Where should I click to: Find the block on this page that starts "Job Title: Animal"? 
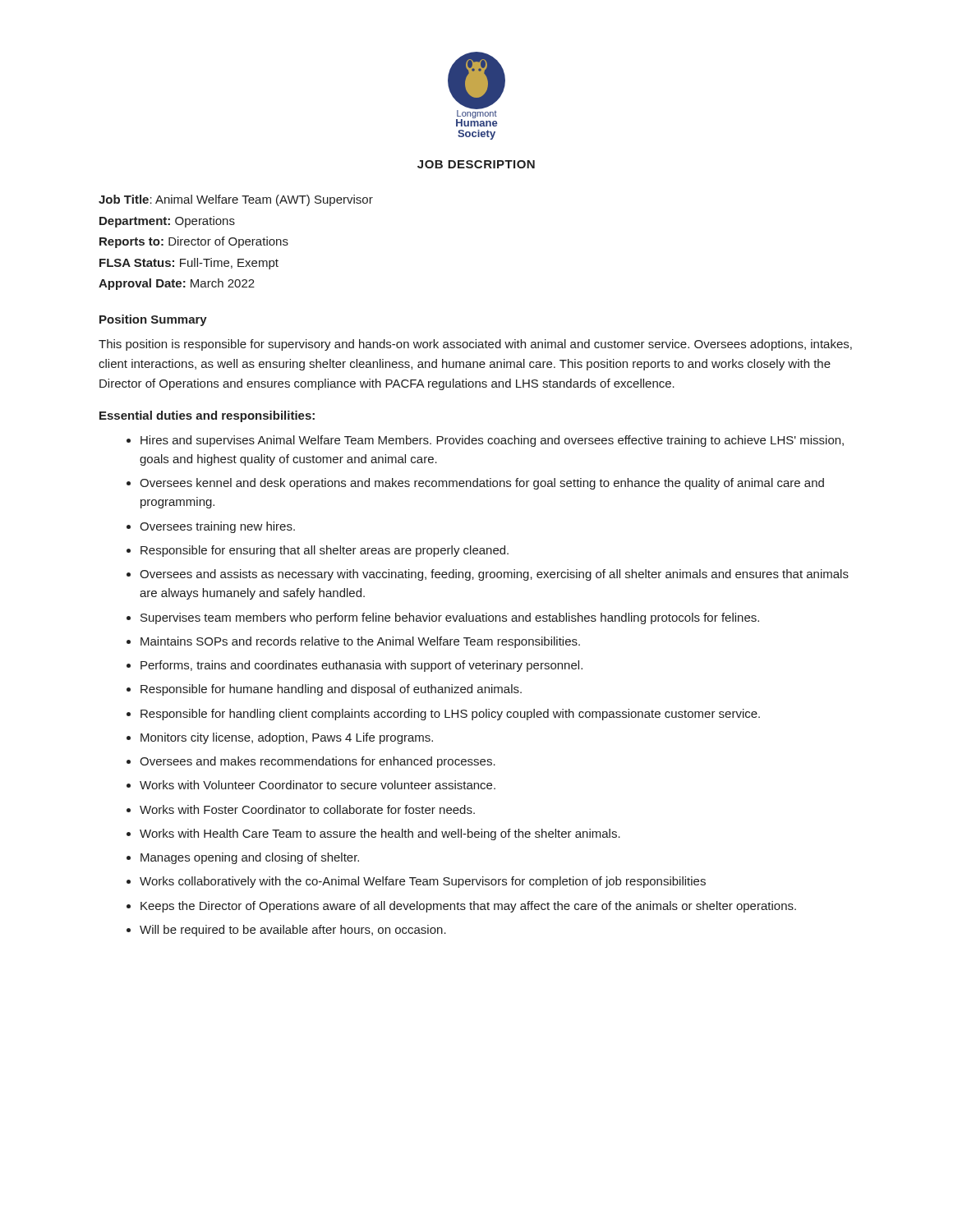(x=236, y=200)
